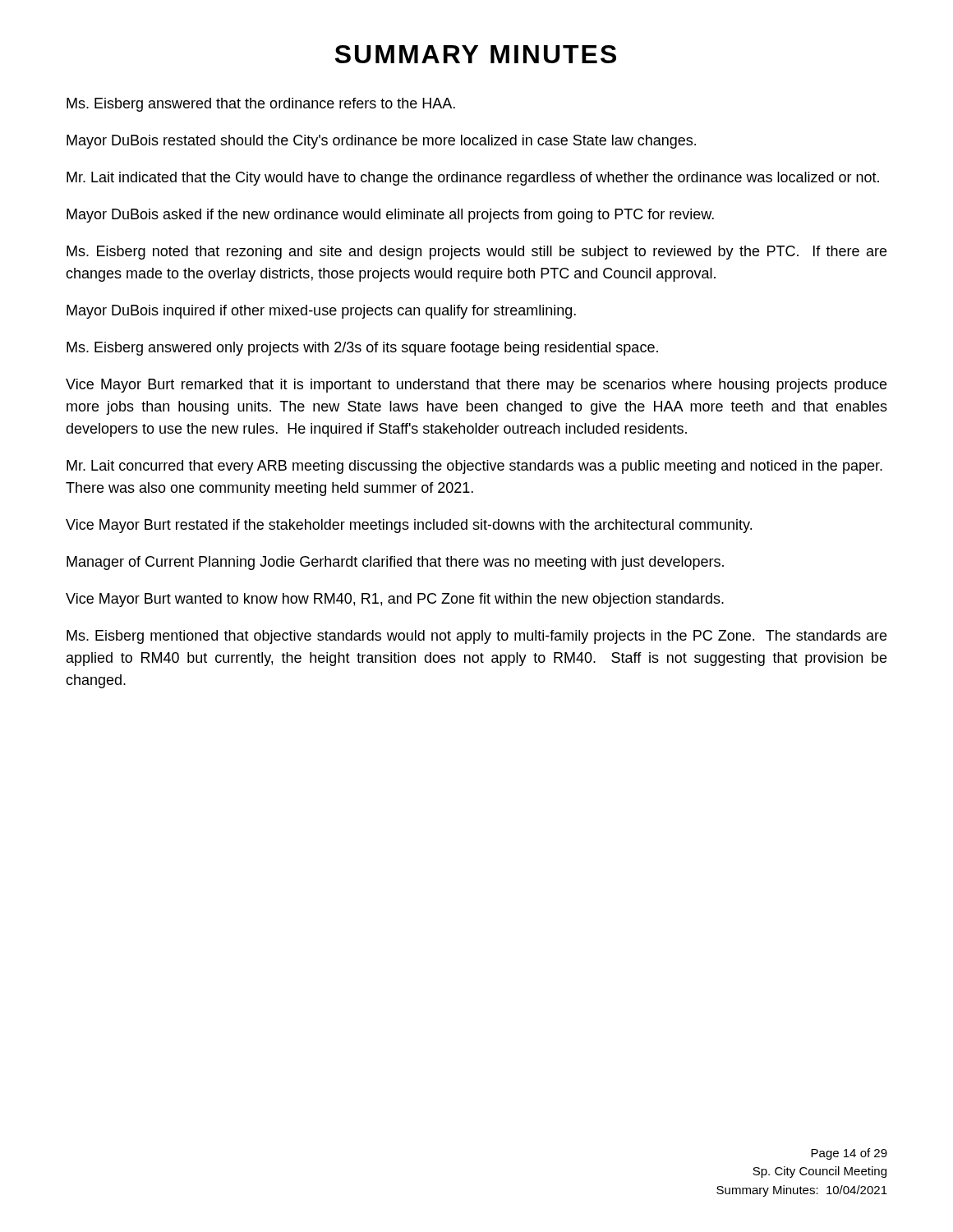Point to the element starting "SUMMARY MINUTES"
The image size is (953, 1232).
tap(476, 55)
